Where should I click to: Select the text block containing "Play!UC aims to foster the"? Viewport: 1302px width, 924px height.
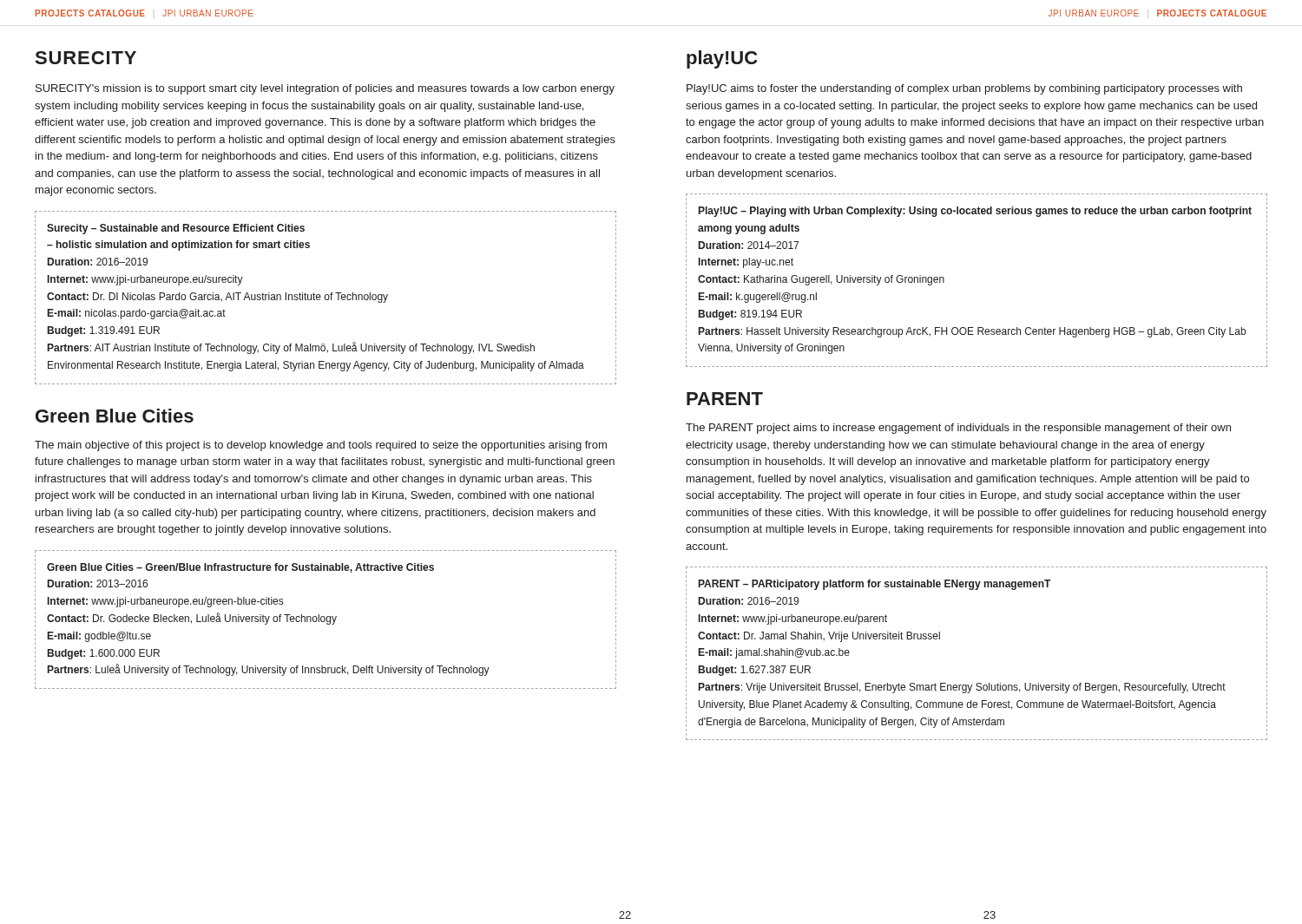[975, 130]
